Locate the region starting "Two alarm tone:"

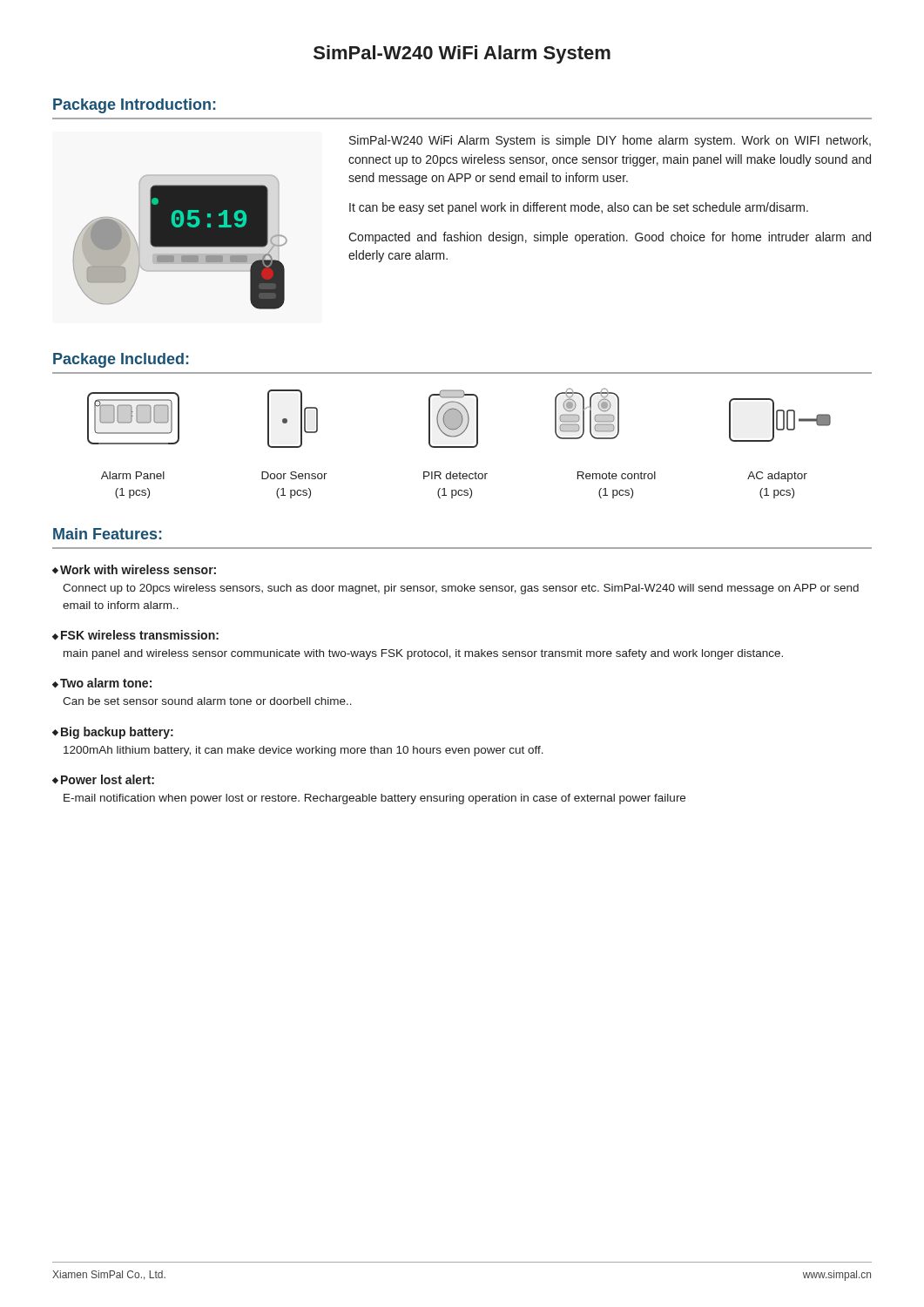click(x=102, y=683)
